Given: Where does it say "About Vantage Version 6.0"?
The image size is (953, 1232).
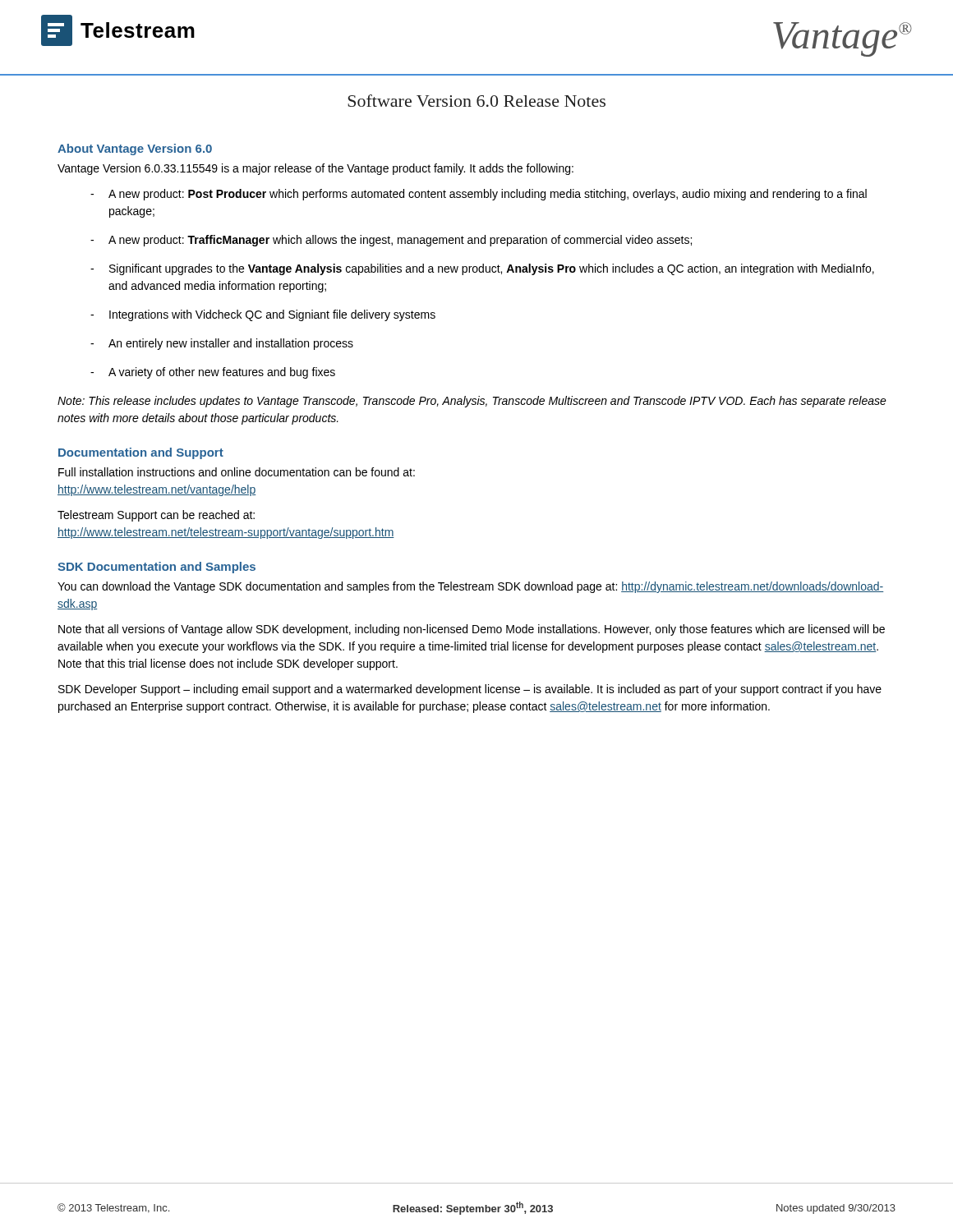Looking at the screenshot, I should pos(135,148).
